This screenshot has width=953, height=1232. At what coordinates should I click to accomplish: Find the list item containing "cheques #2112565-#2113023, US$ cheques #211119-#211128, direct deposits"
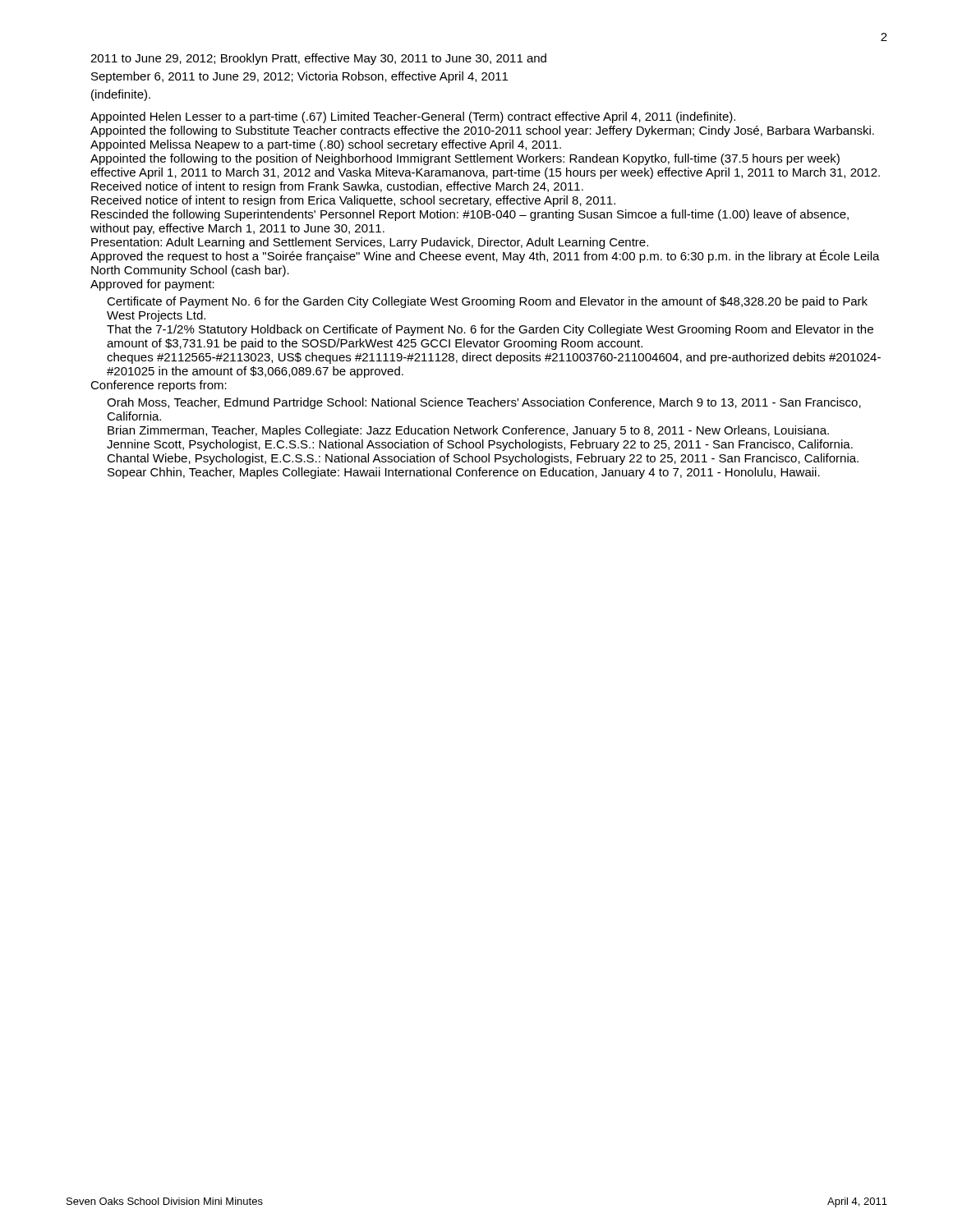click(497, 364)
